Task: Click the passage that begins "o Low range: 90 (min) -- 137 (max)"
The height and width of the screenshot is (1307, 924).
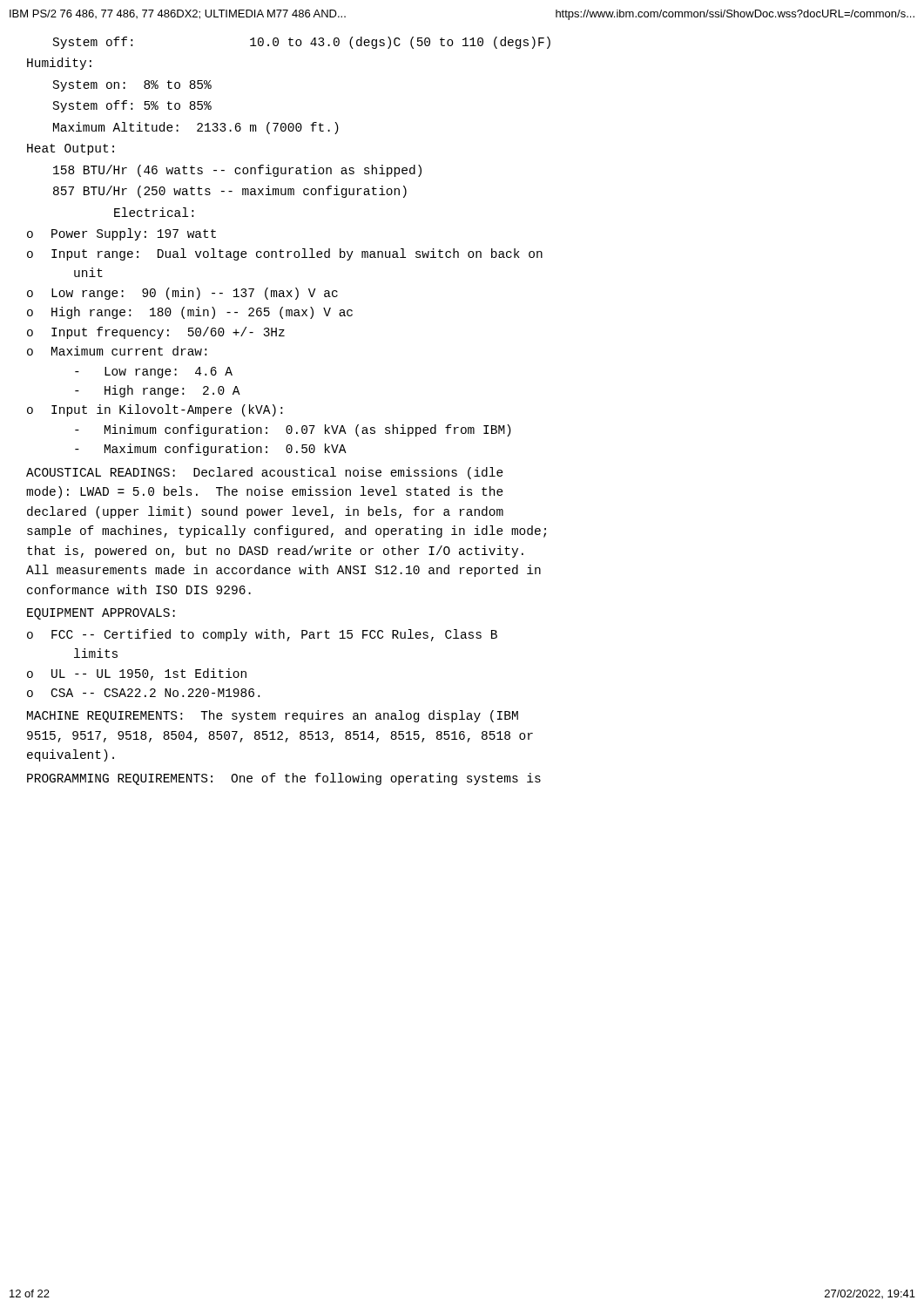Action: tap(182, 294)
